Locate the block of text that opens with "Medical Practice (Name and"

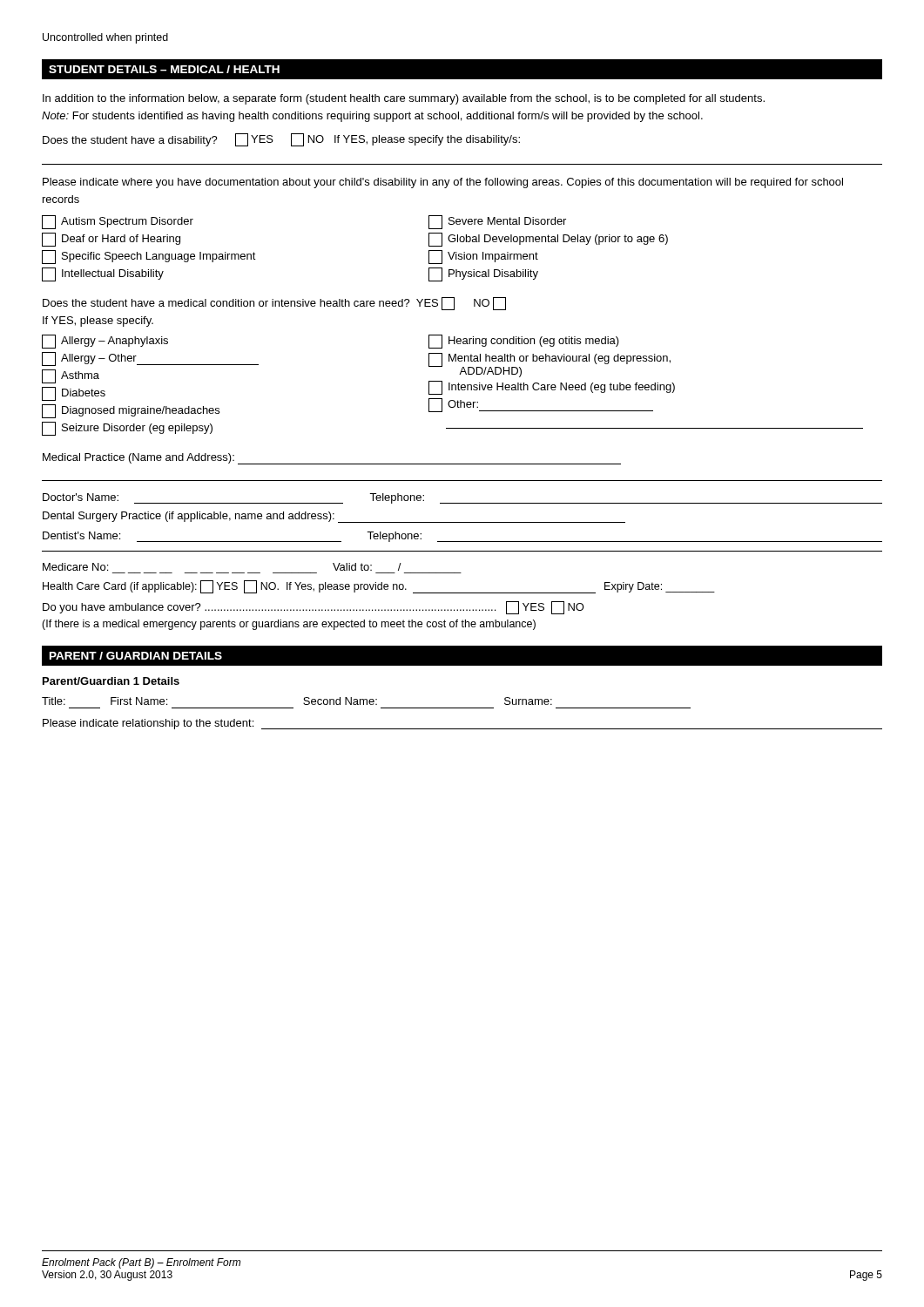pyautogui.click(x=332, y=458)
